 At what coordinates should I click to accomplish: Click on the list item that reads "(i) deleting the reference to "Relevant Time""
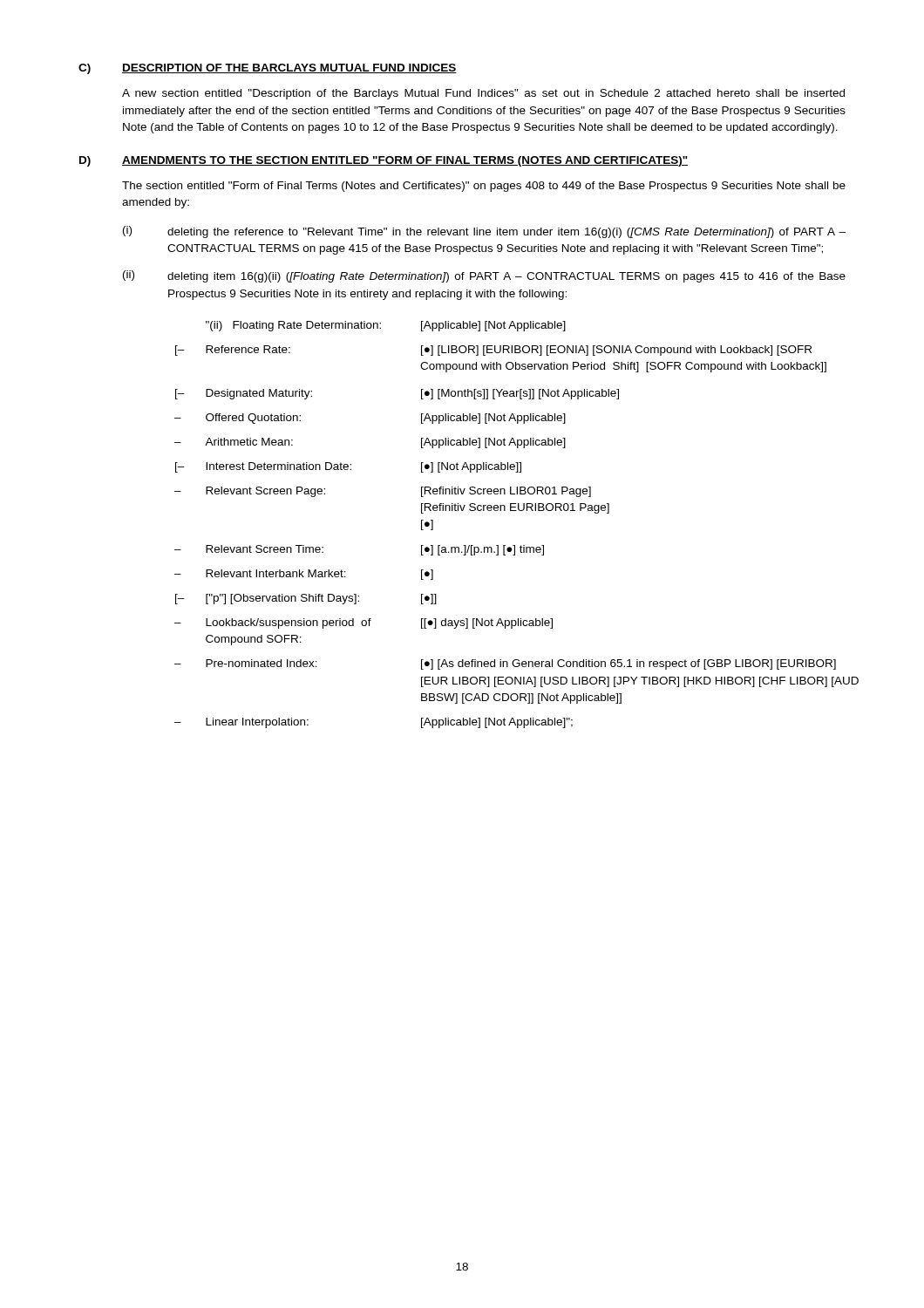coord(484,240)
